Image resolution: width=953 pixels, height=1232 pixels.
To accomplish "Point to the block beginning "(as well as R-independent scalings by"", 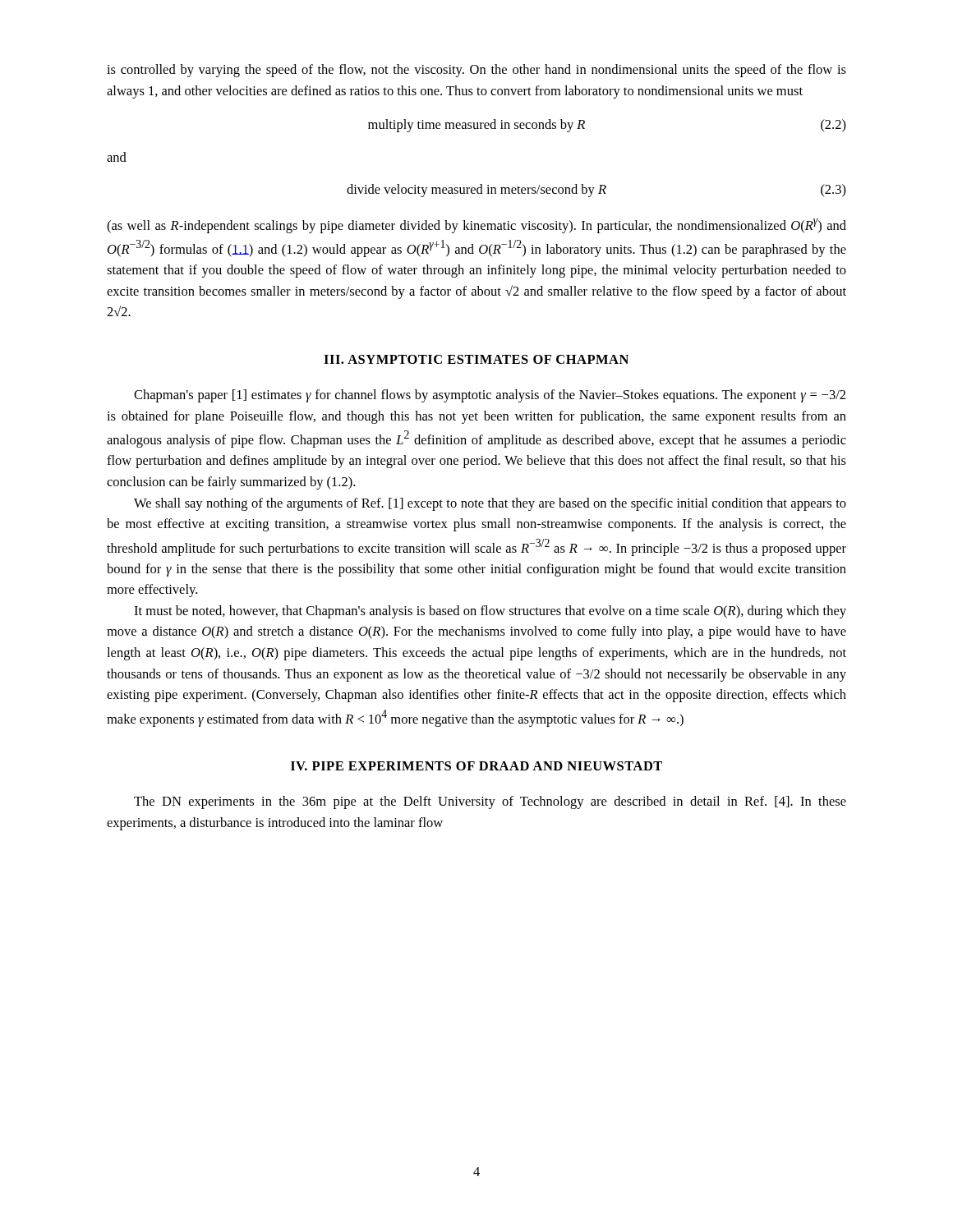I will (476, 267).
